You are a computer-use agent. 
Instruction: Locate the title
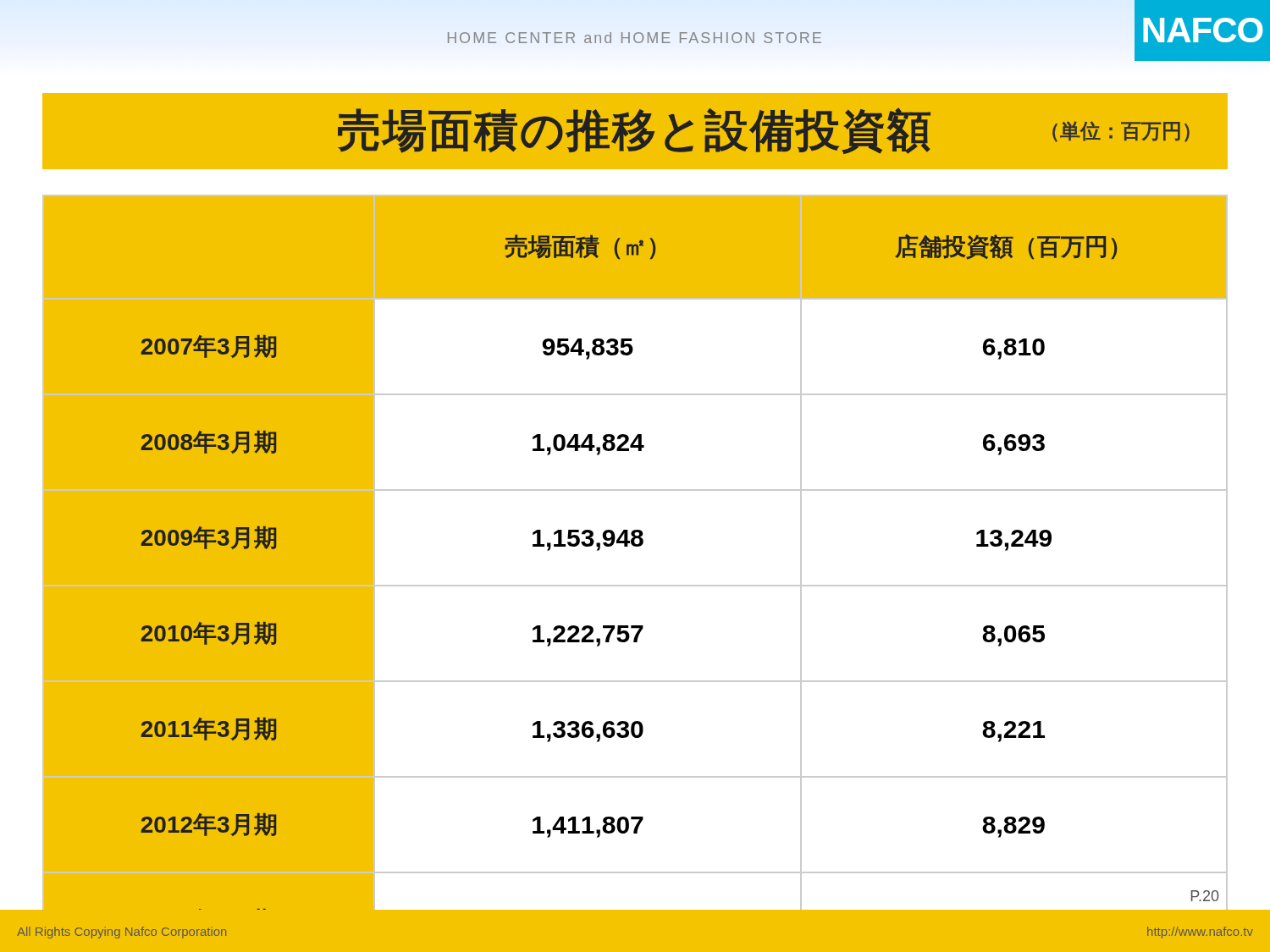(x=770, y=131)
